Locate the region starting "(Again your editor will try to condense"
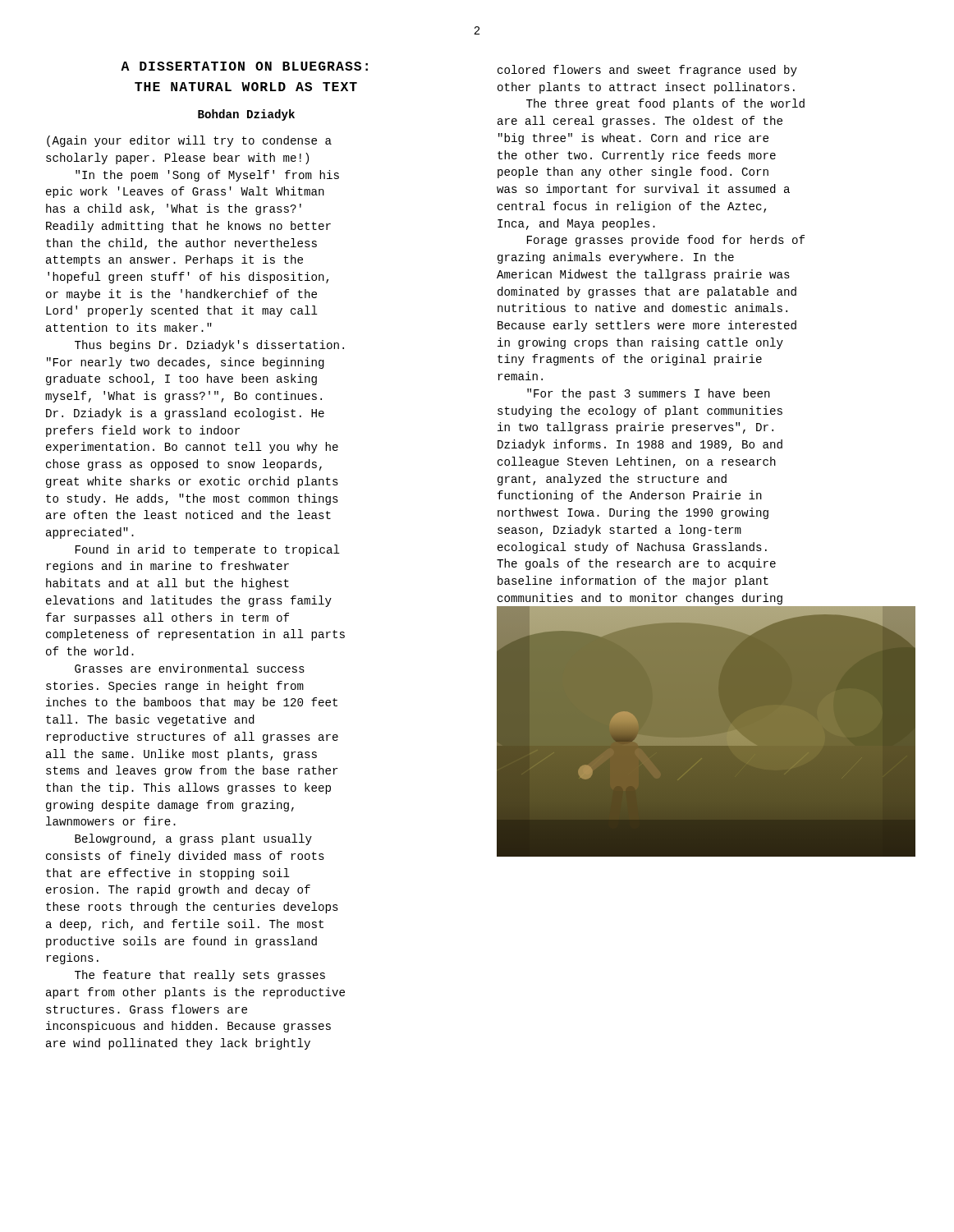Screen dimensions: 1232x954 coord(246,593)
